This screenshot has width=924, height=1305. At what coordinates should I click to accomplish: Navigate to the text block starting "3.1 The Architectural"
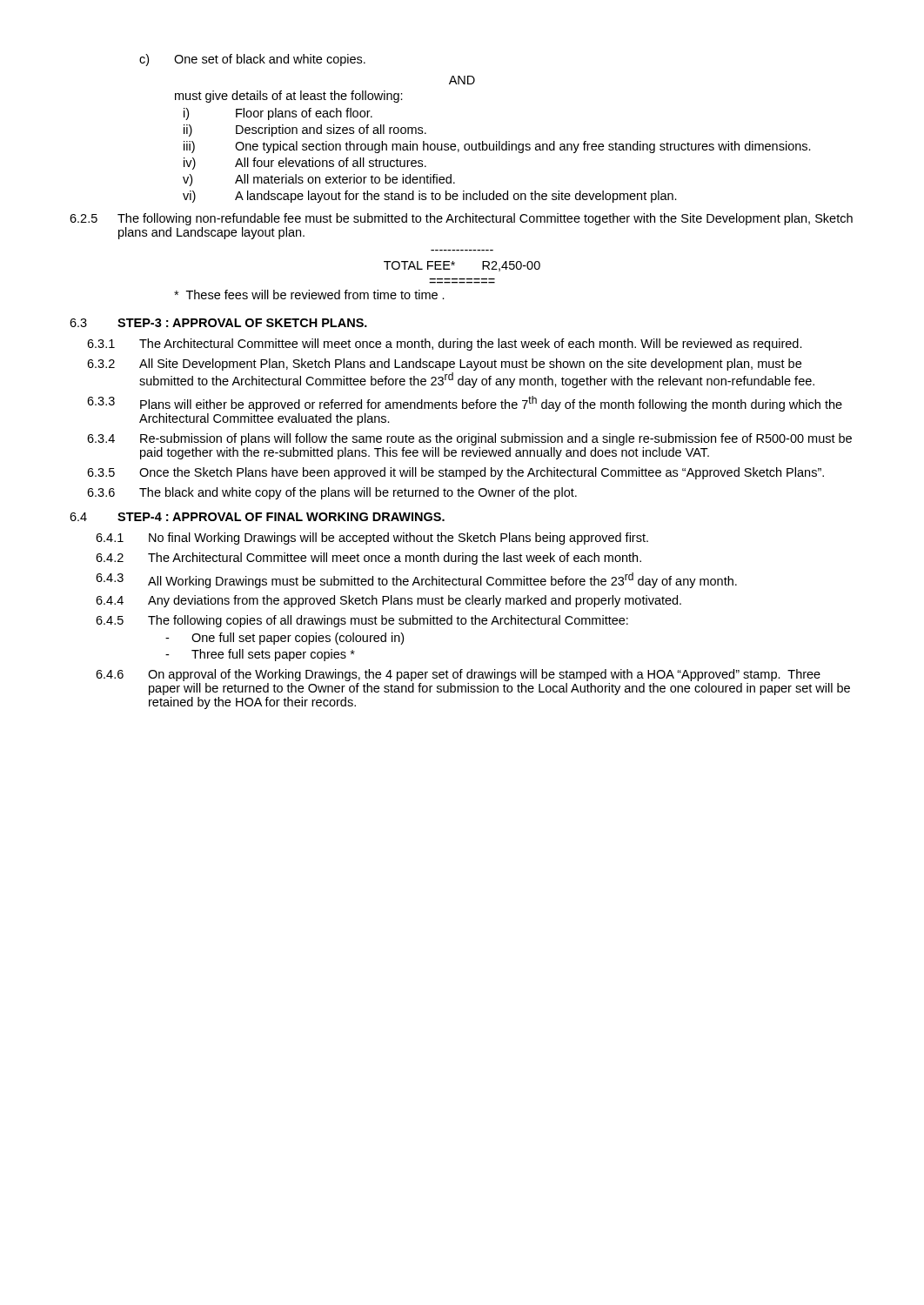[x=471, y=344]
